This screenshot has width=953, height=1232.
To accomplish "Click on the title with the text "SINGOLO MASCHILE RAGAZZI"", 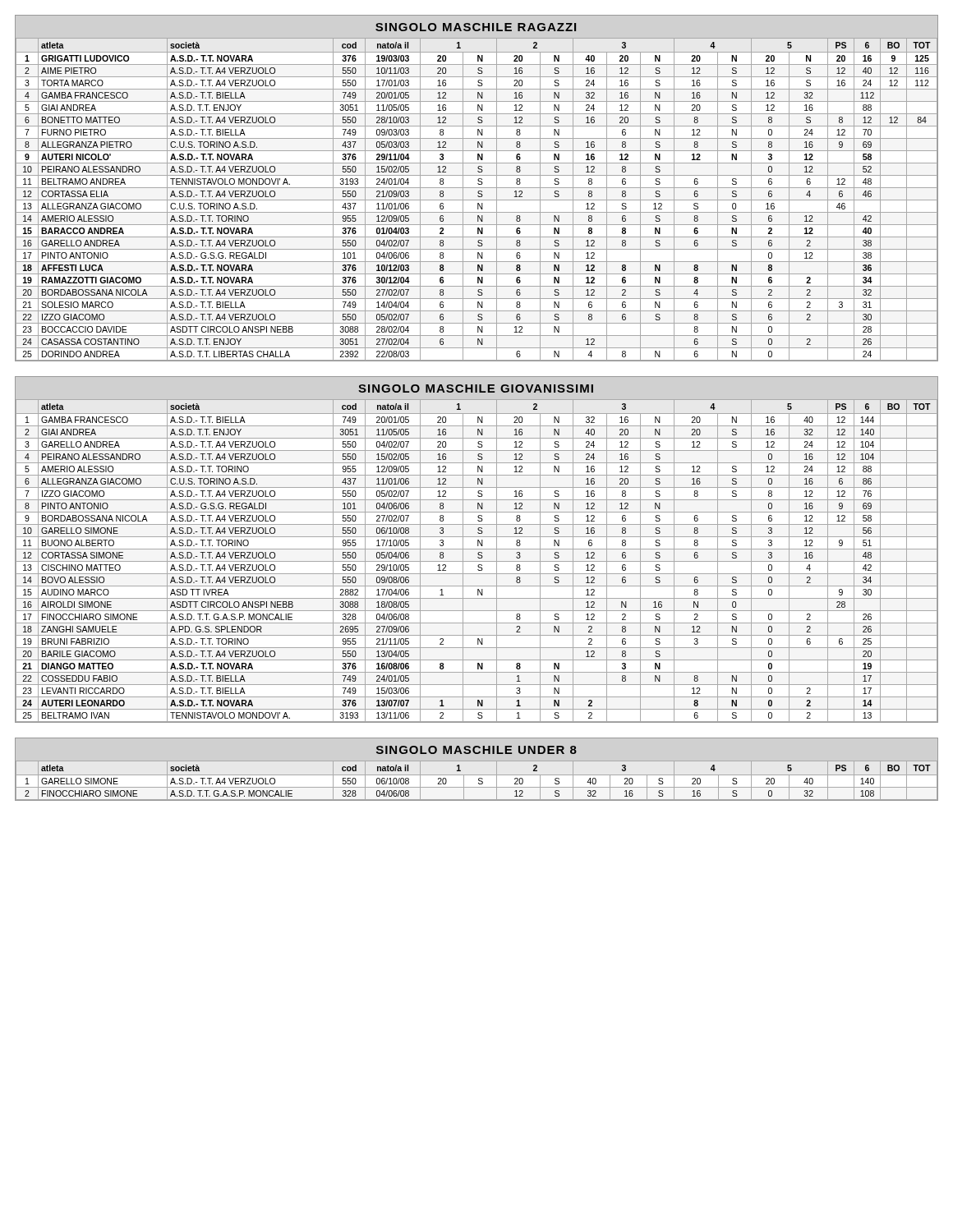I will (x=476, y=27).
